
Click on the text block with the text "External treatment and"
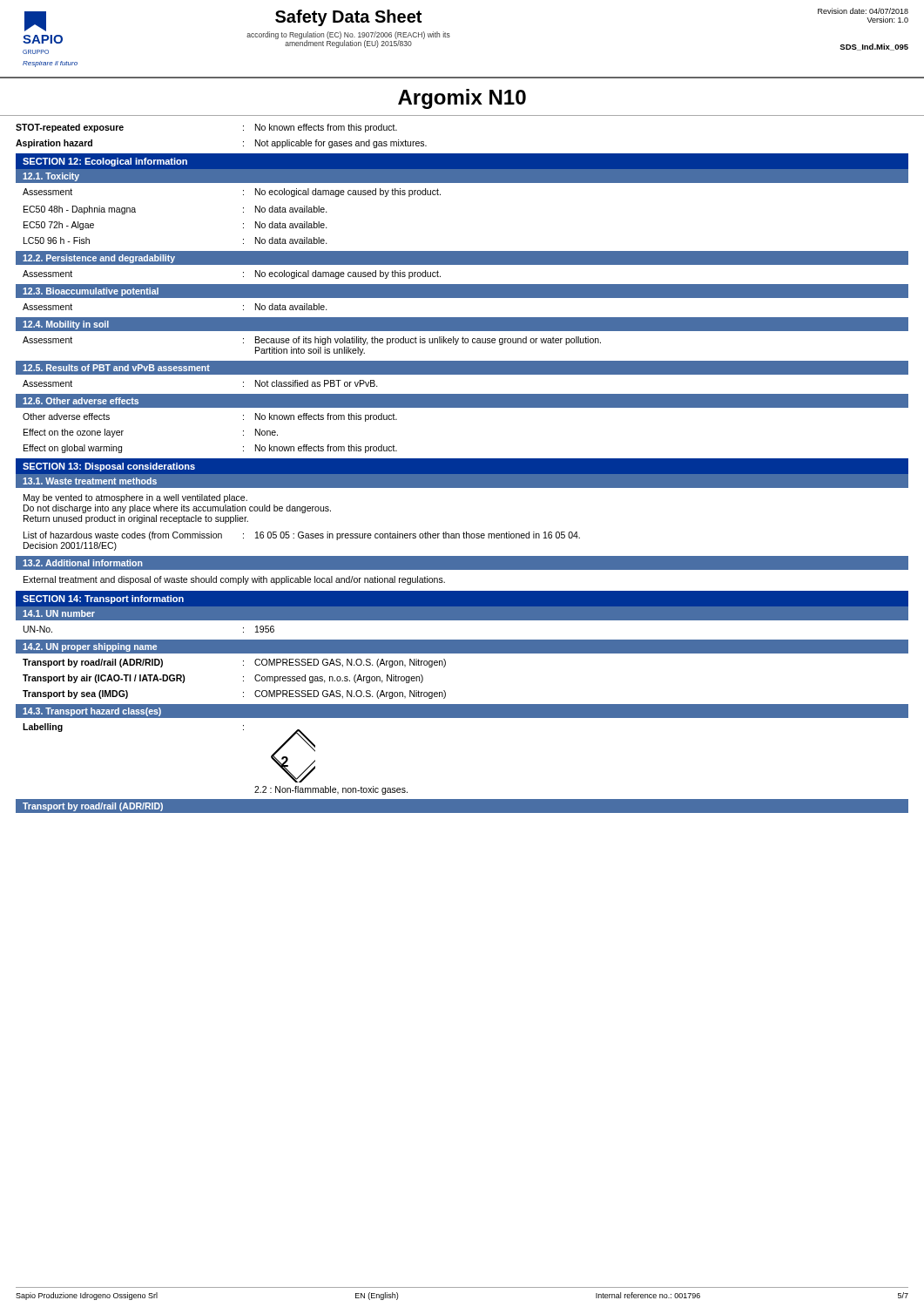click(x=234, y=579)
